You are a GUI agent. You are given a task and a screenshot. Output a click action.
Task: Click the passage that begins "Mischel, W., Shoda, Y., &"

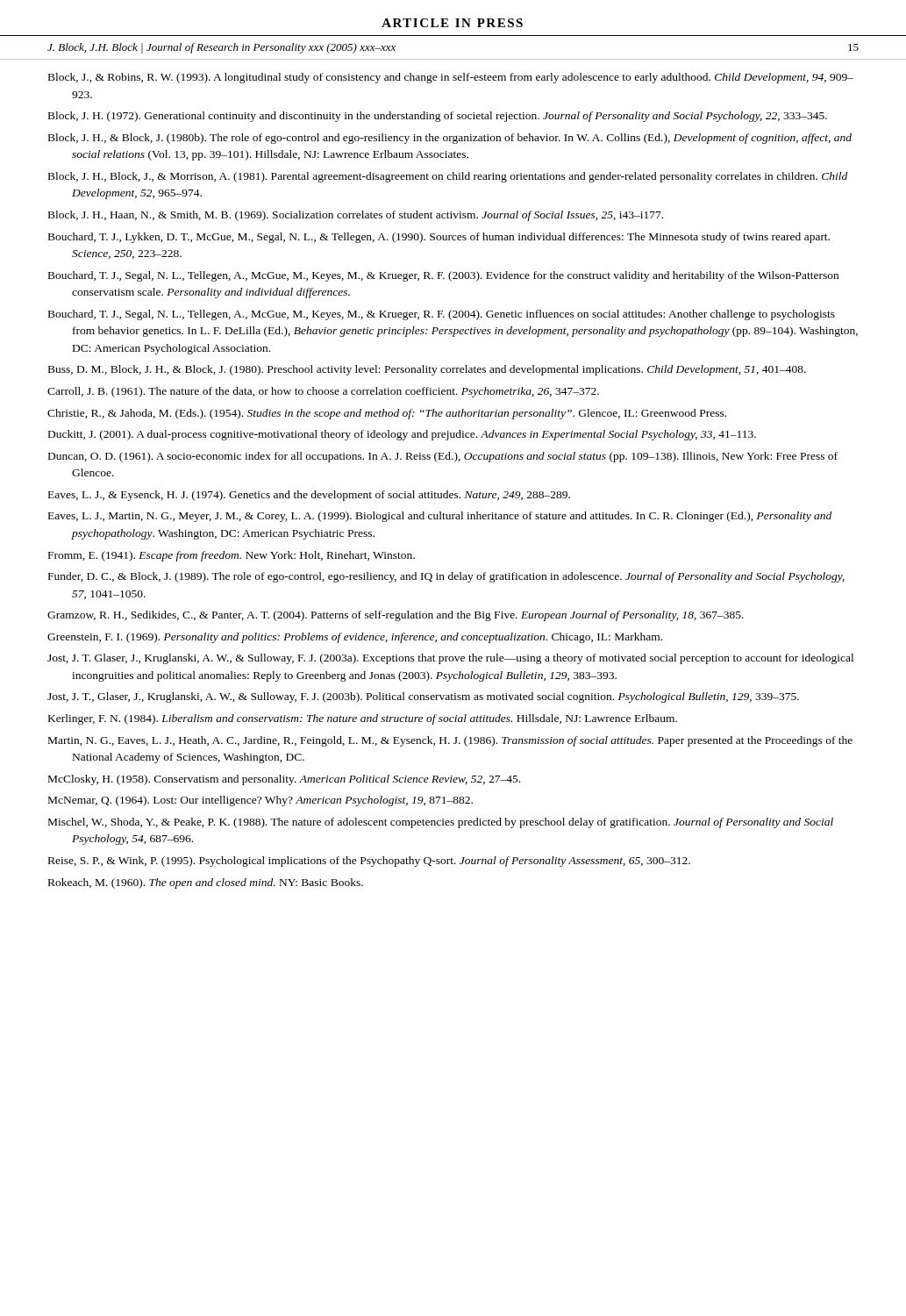[440, 830]
